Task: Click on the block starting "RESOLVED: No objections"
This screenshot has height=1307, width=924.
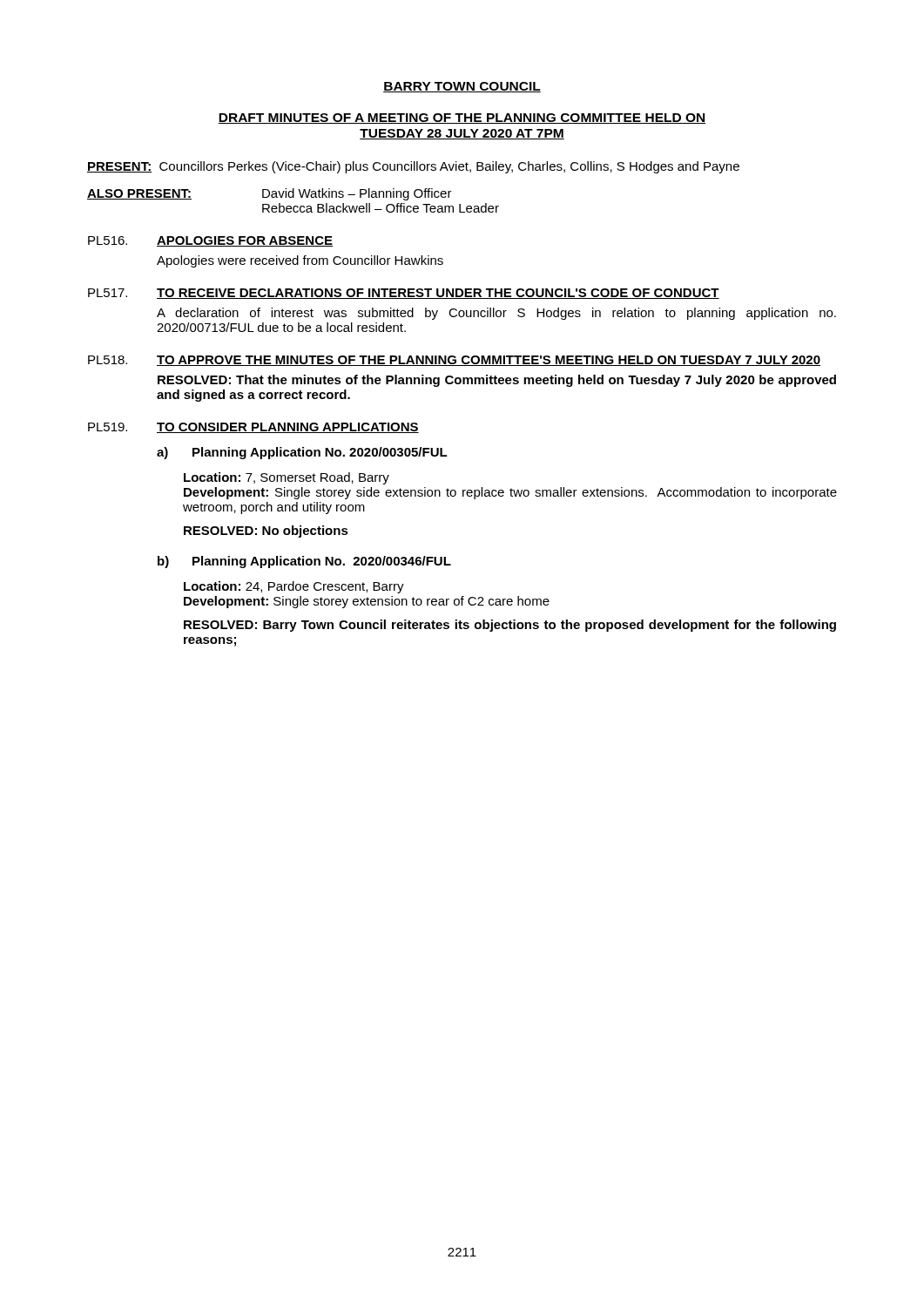Action: tap(266, 530)
